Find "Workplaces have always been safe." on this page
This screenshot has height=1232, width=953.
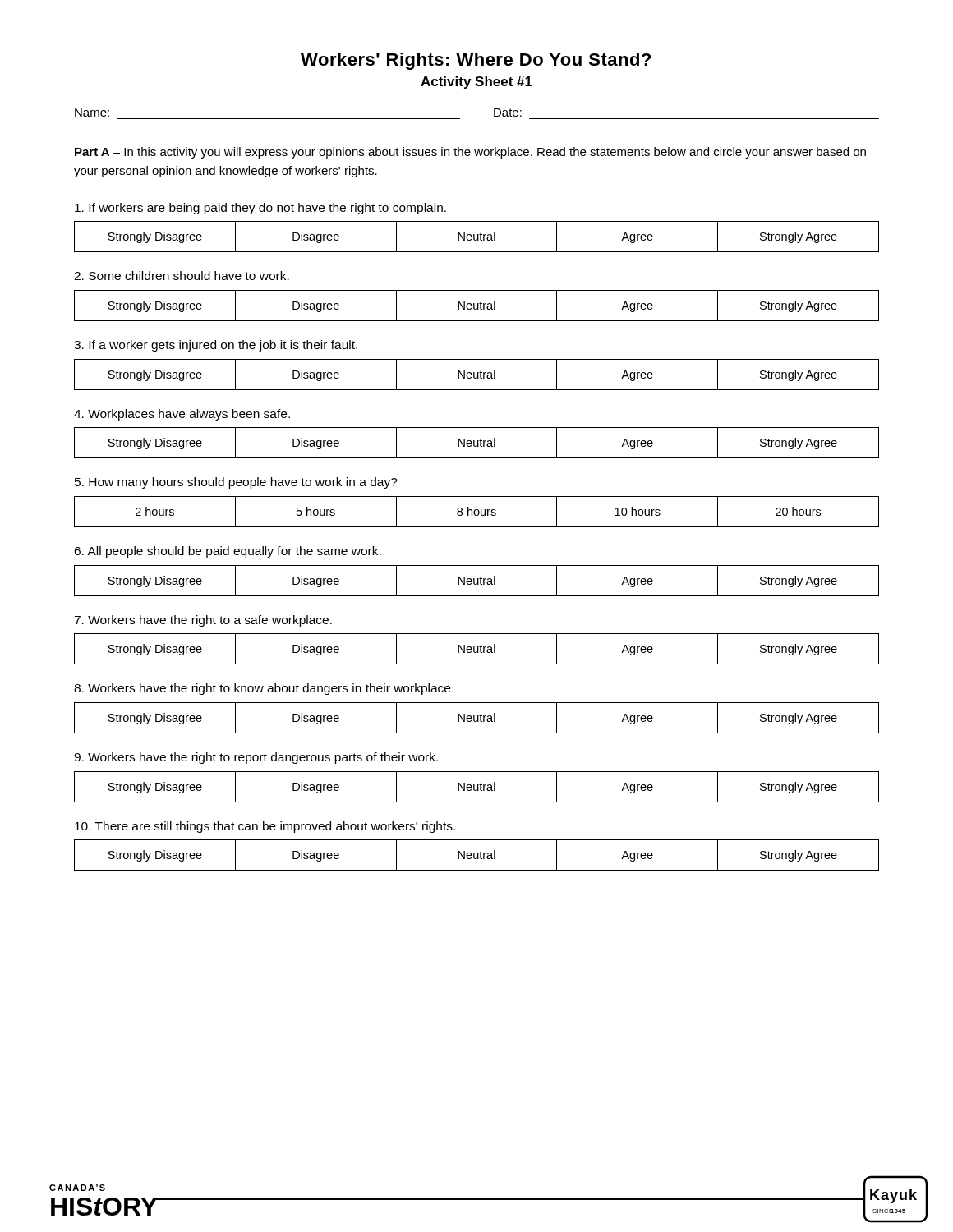tap(182, 413)
